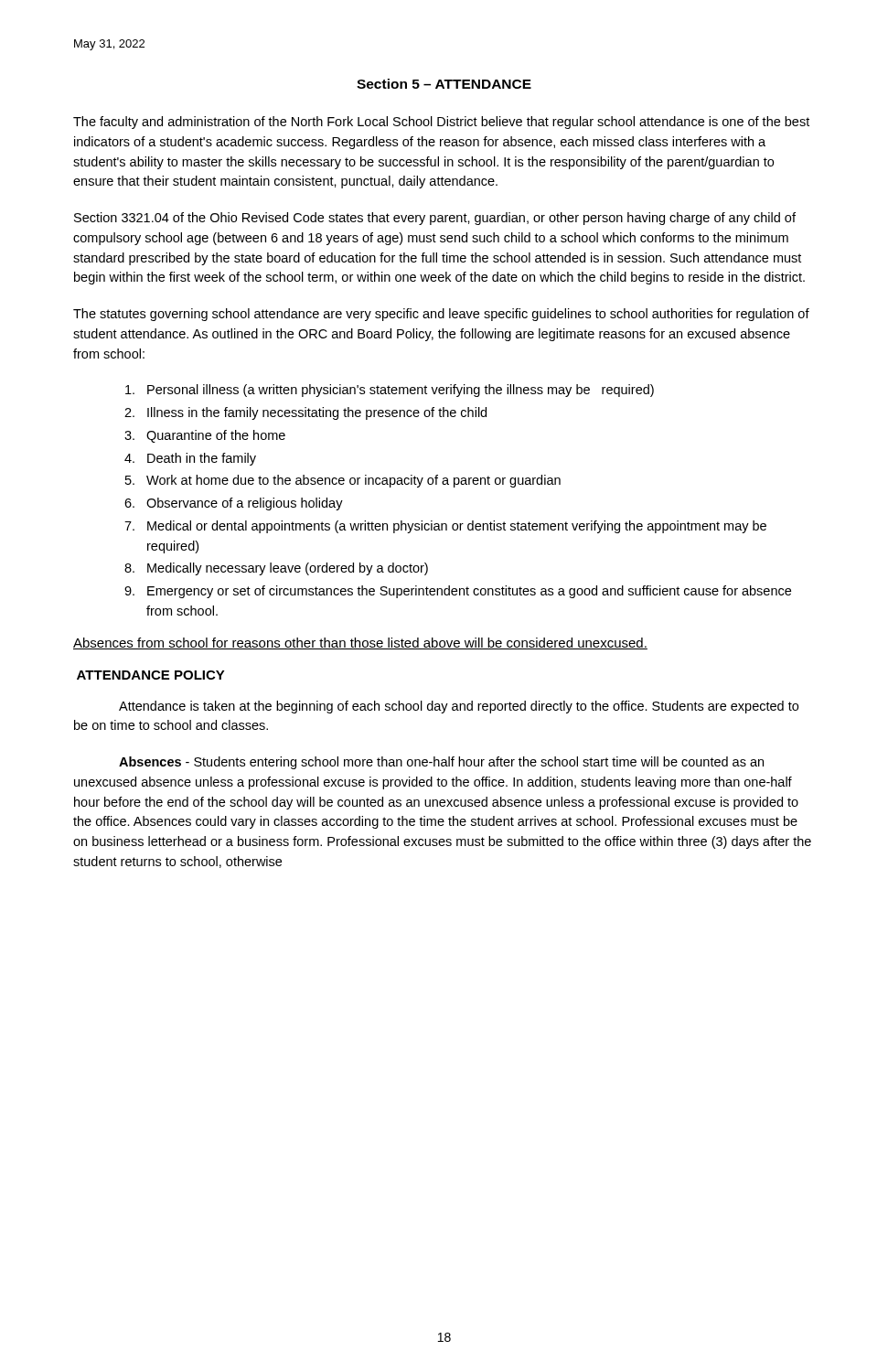Screen dimensions: 1372x888
Task: Point to the text starting "7. Medical or"
Action: point(458,536)
